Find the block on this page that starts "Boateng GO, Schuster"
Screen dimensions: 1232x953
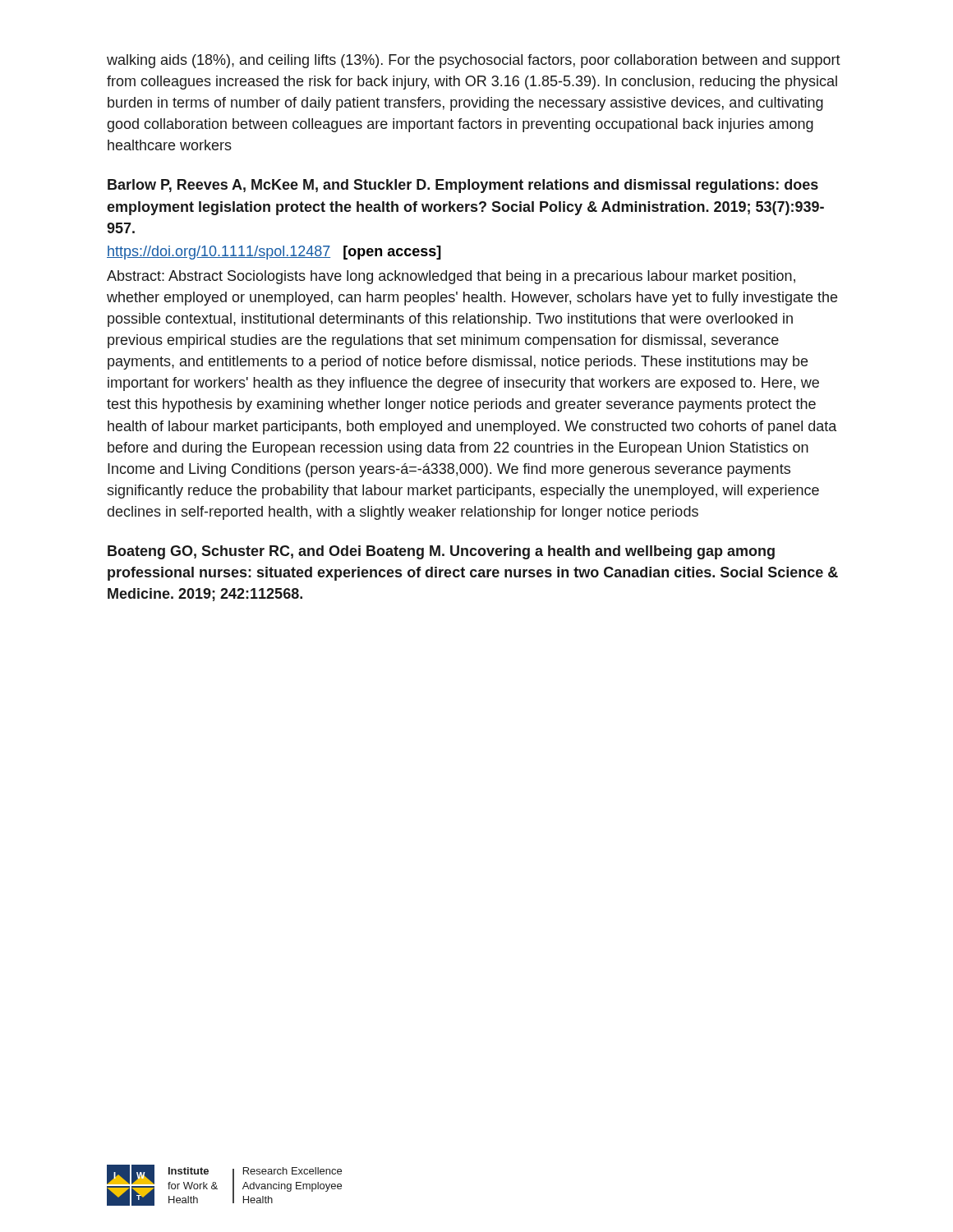click(476, 573)
